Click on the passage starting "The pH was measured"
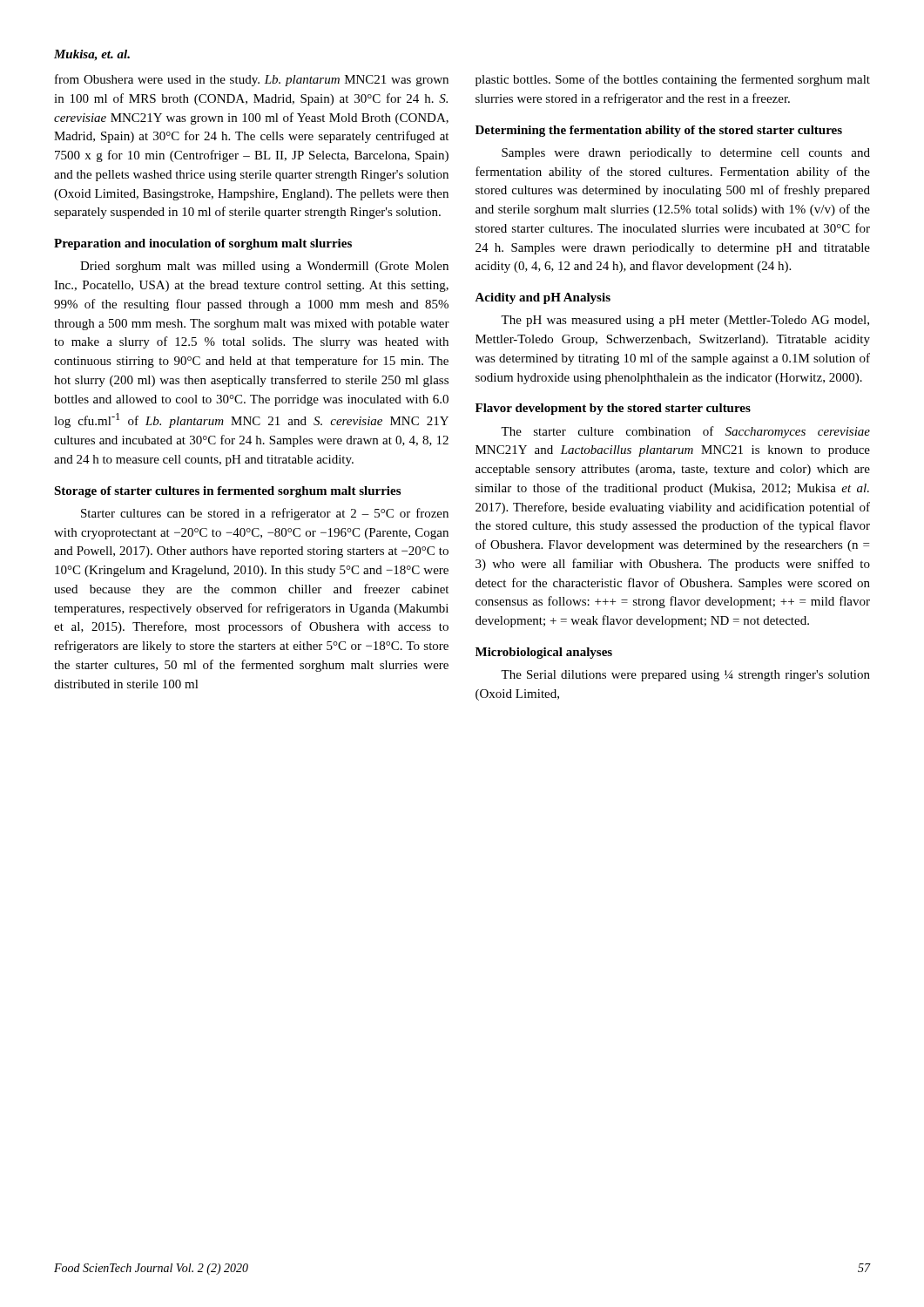The width and height of the screenshot is (924, 1307). pos(673,349)
